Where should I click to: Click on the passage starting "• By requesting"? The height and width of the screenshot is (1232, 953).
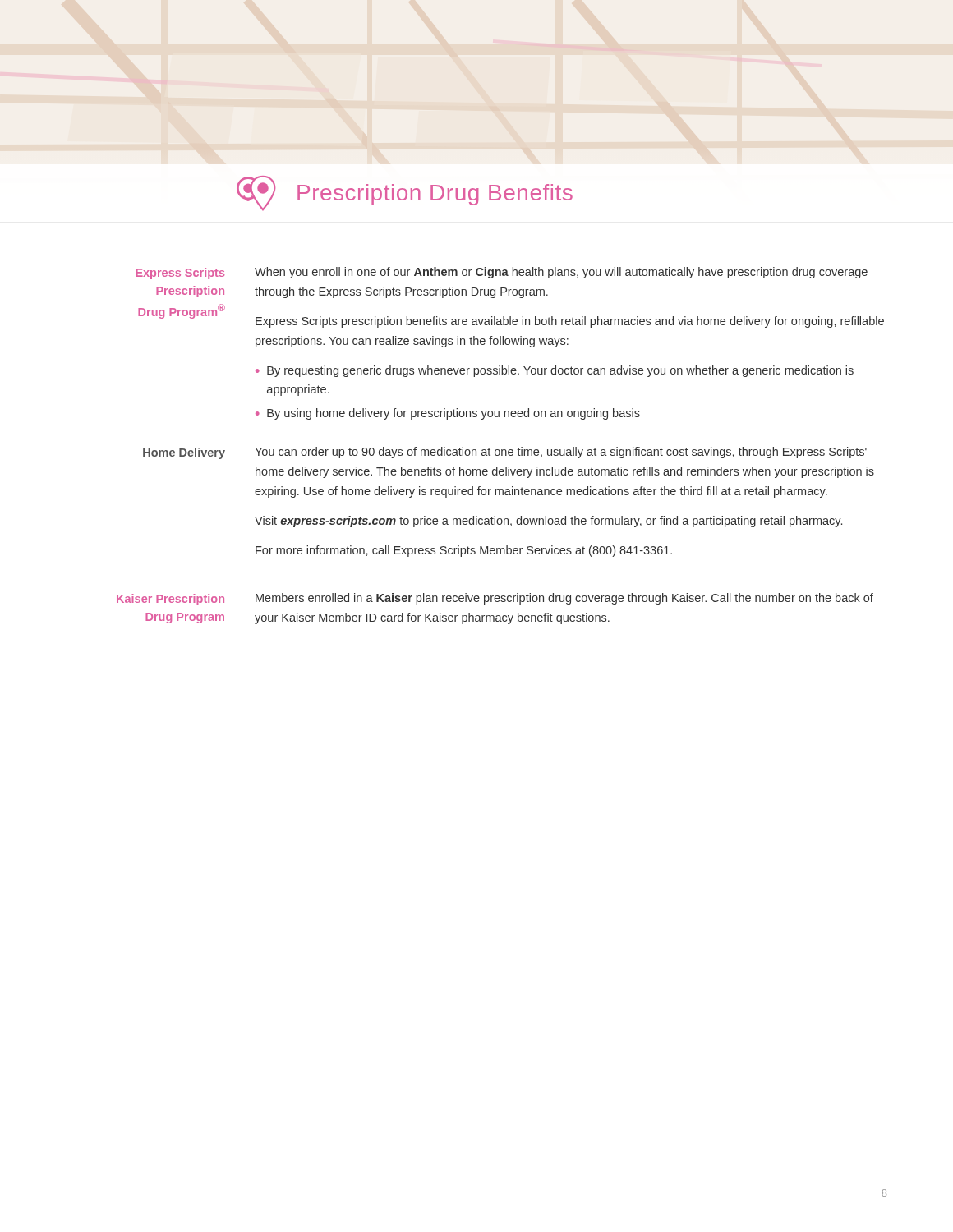point(571,380)
